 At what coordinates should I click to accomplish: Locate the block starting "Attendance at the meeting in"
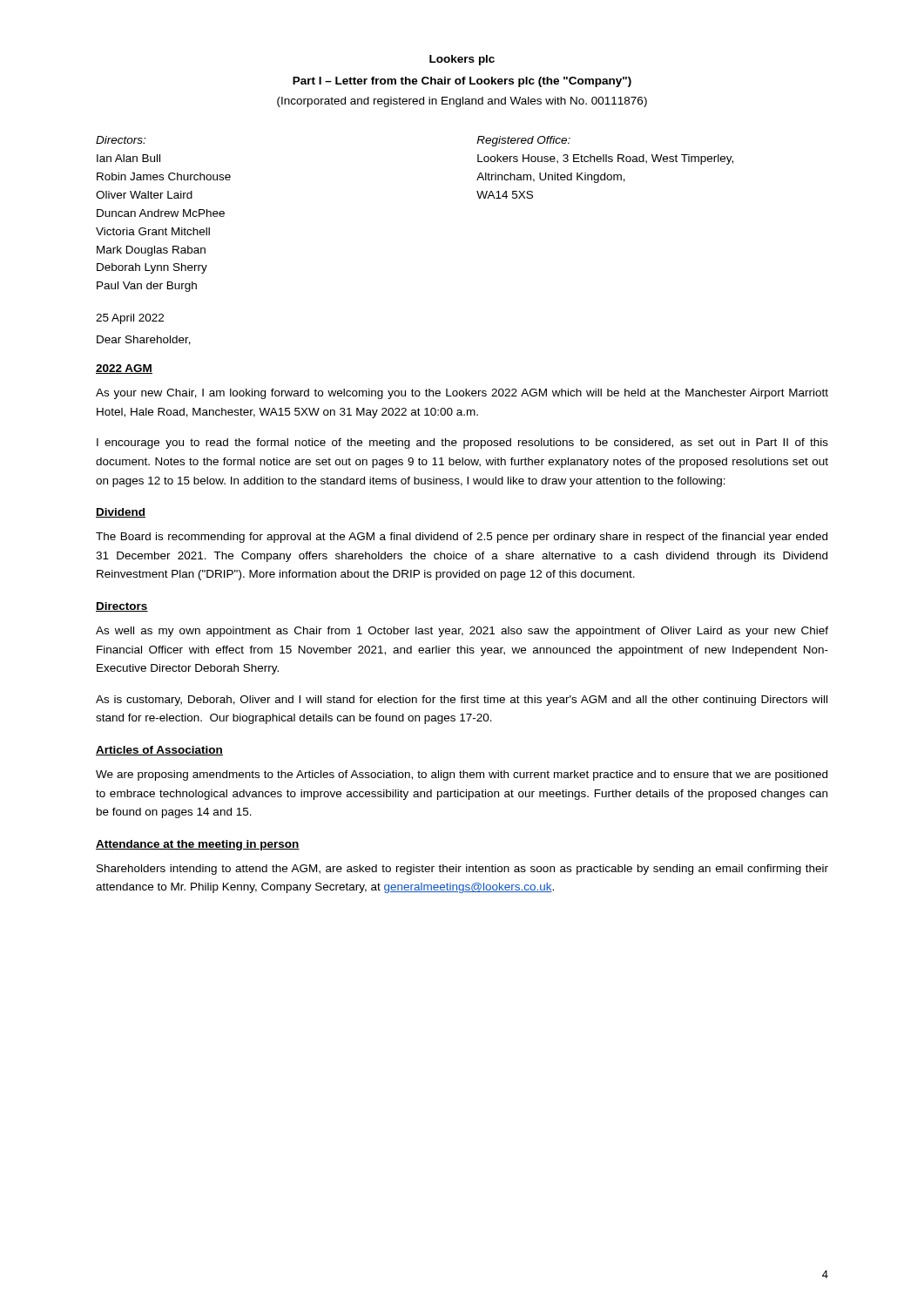tap(197, 844)
